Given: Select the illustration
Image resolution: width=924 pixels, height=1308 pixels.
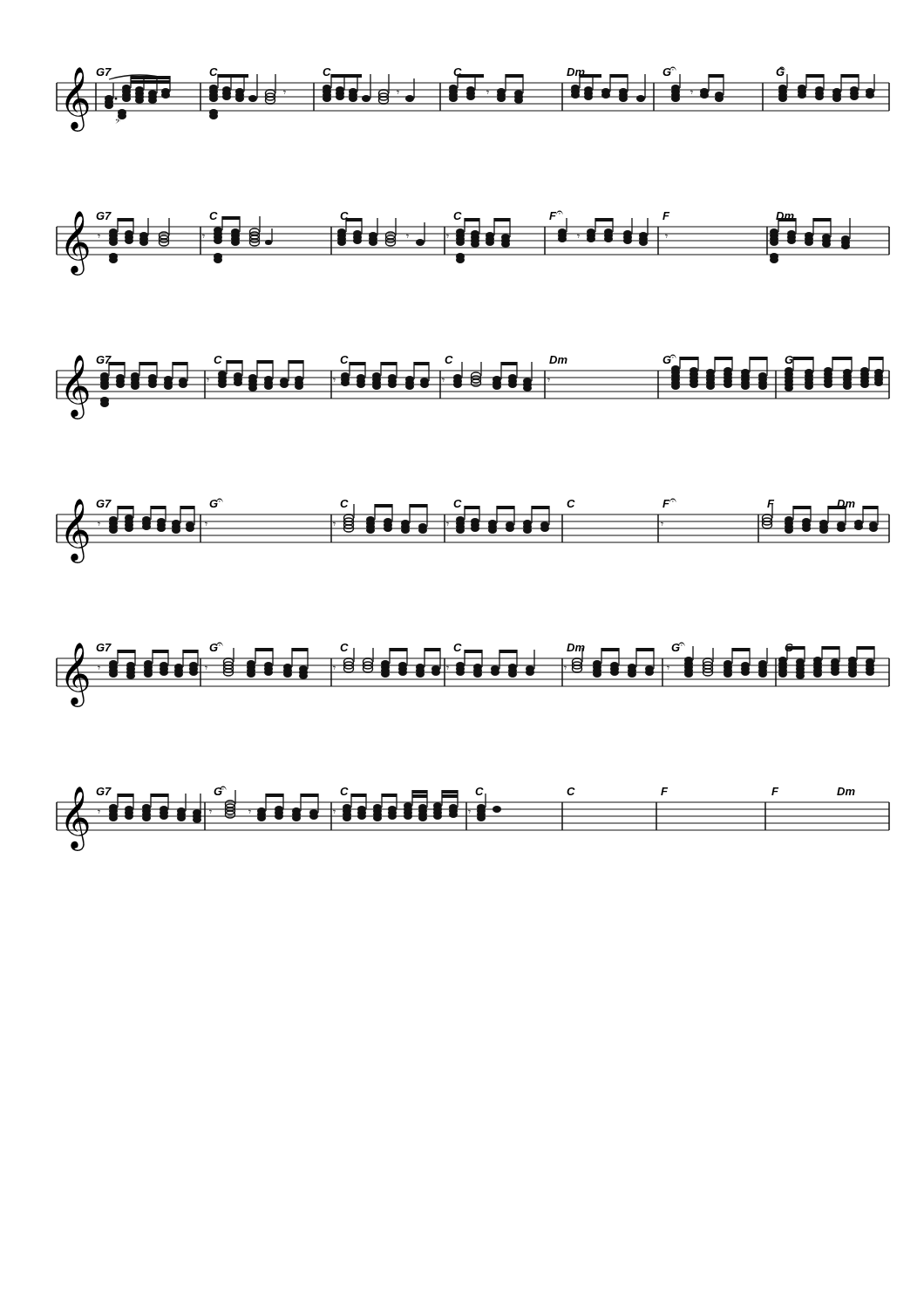Looking at the screenshot, I should [462, 645].
